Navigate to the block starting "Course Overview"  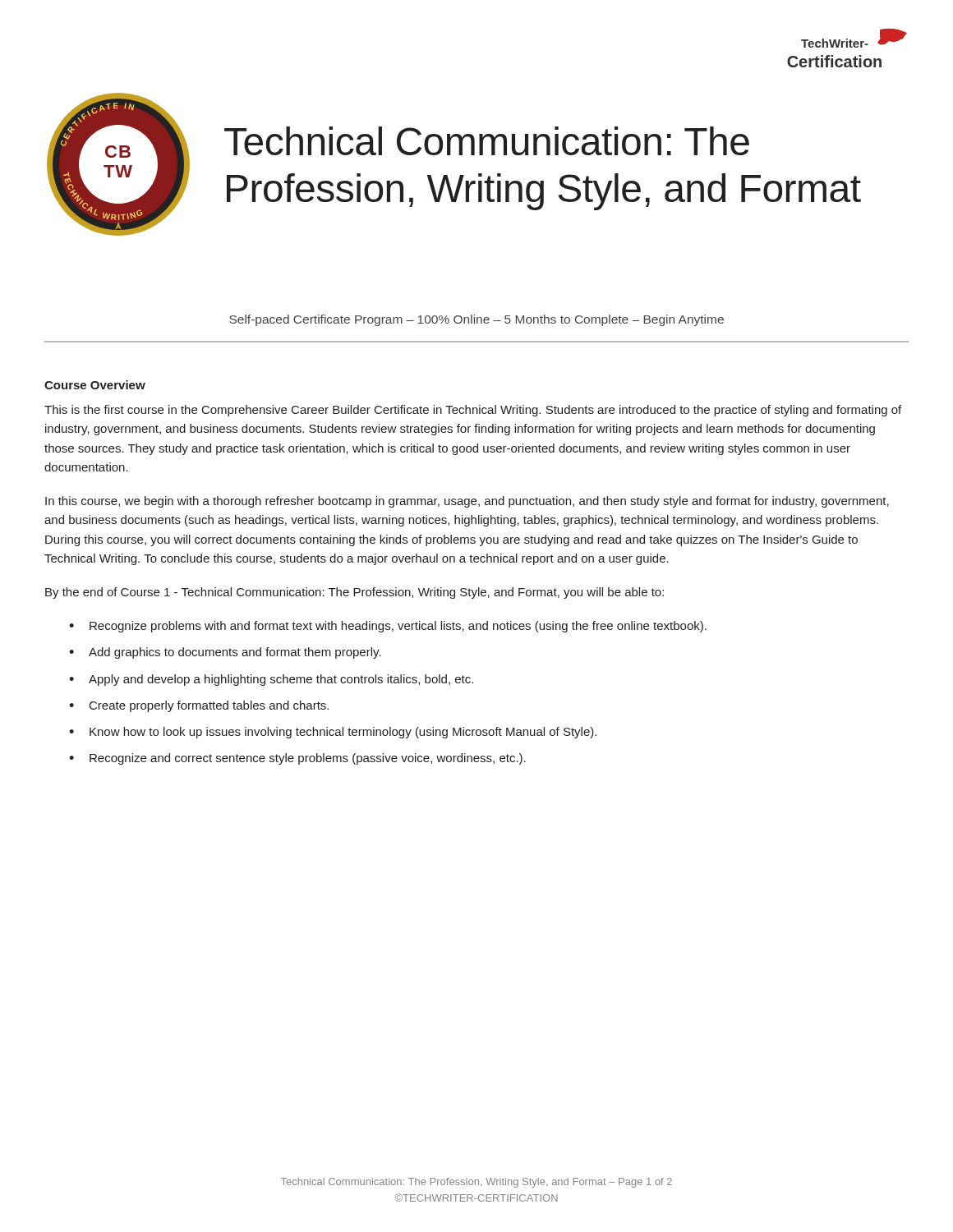[x=95, y=385]
